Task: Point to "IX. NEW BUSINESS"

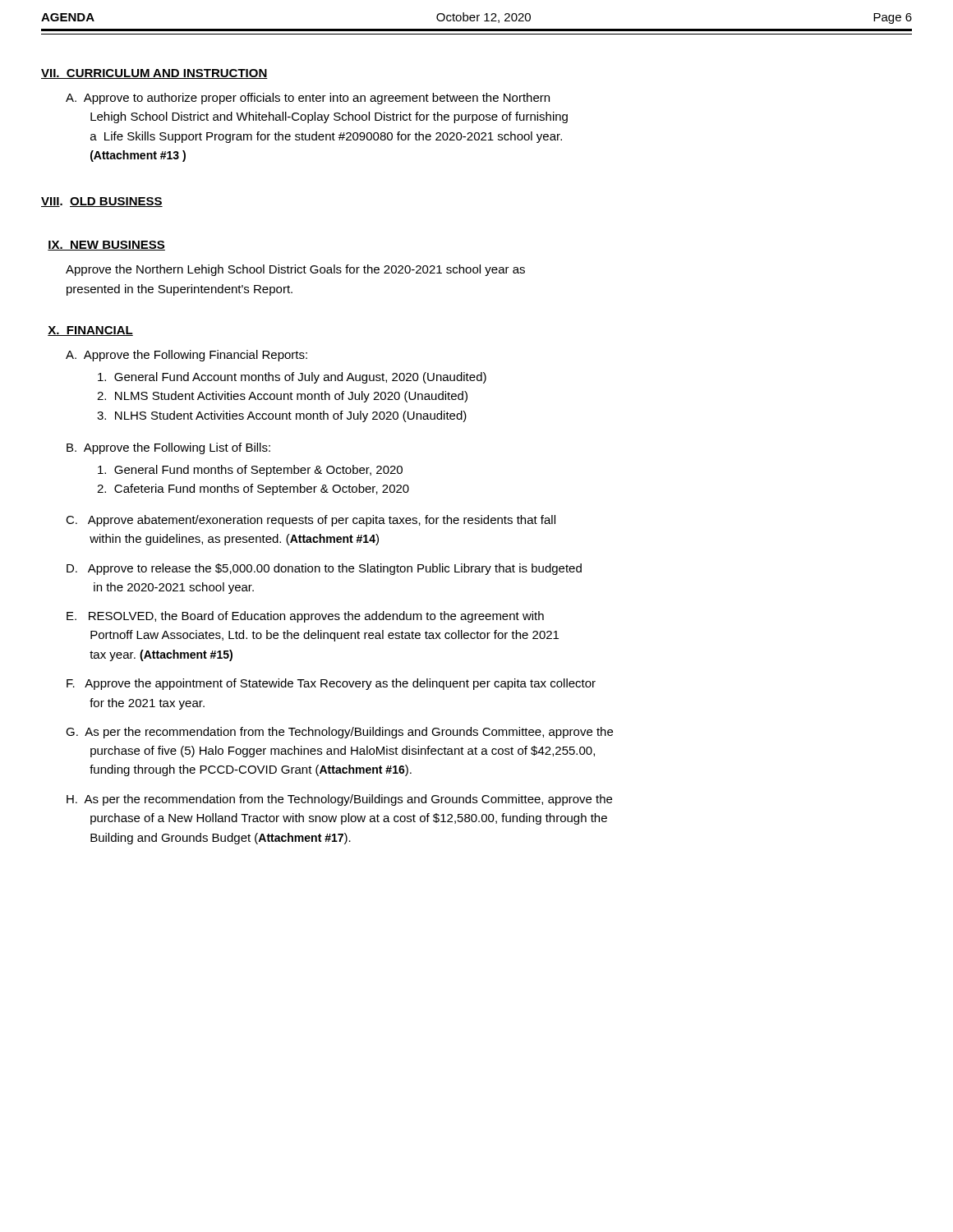Action: (x=103, y=245)
